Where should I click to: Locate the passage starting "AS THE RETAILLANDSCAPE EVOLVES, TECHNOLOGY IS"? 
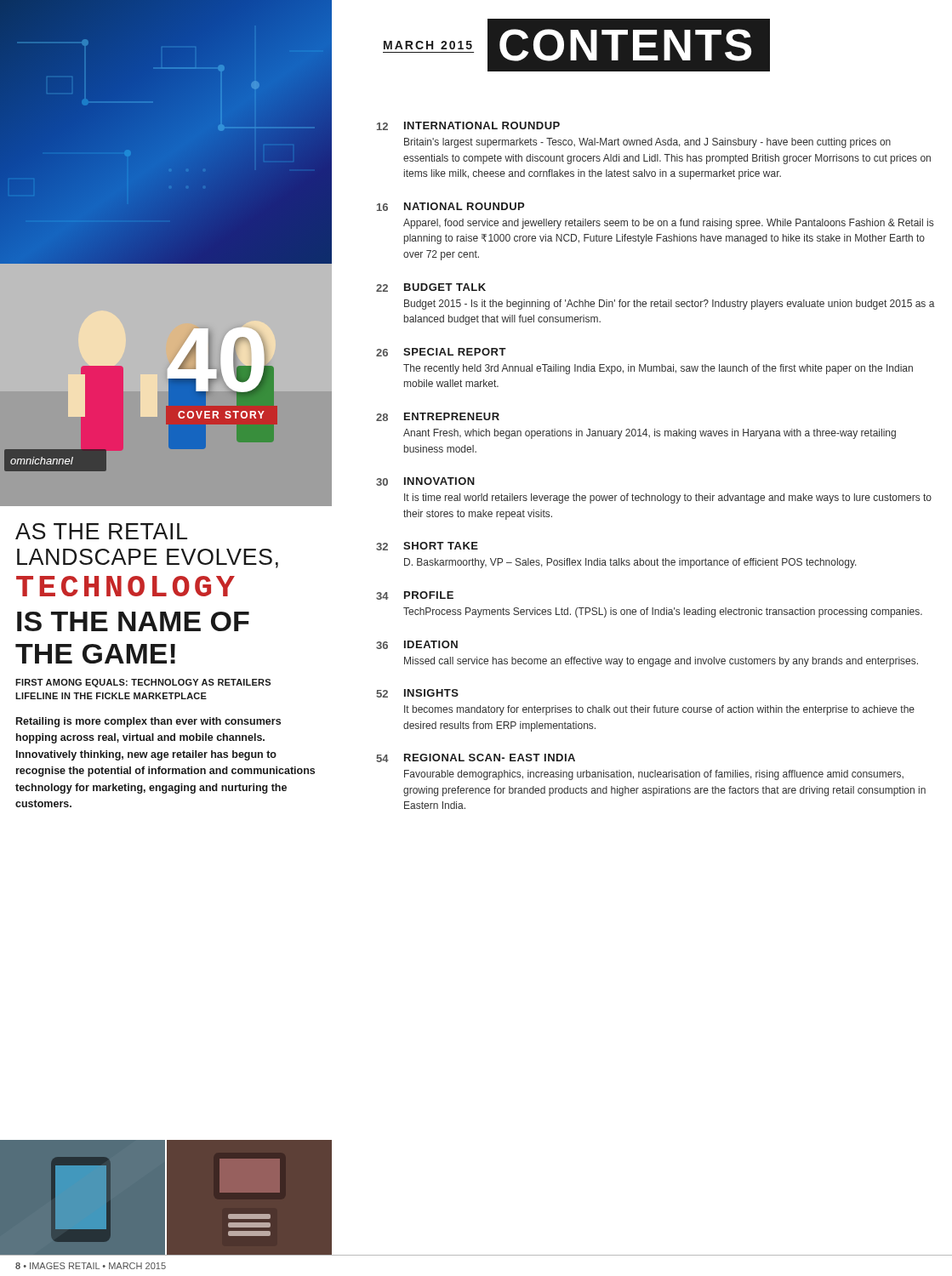166,595
